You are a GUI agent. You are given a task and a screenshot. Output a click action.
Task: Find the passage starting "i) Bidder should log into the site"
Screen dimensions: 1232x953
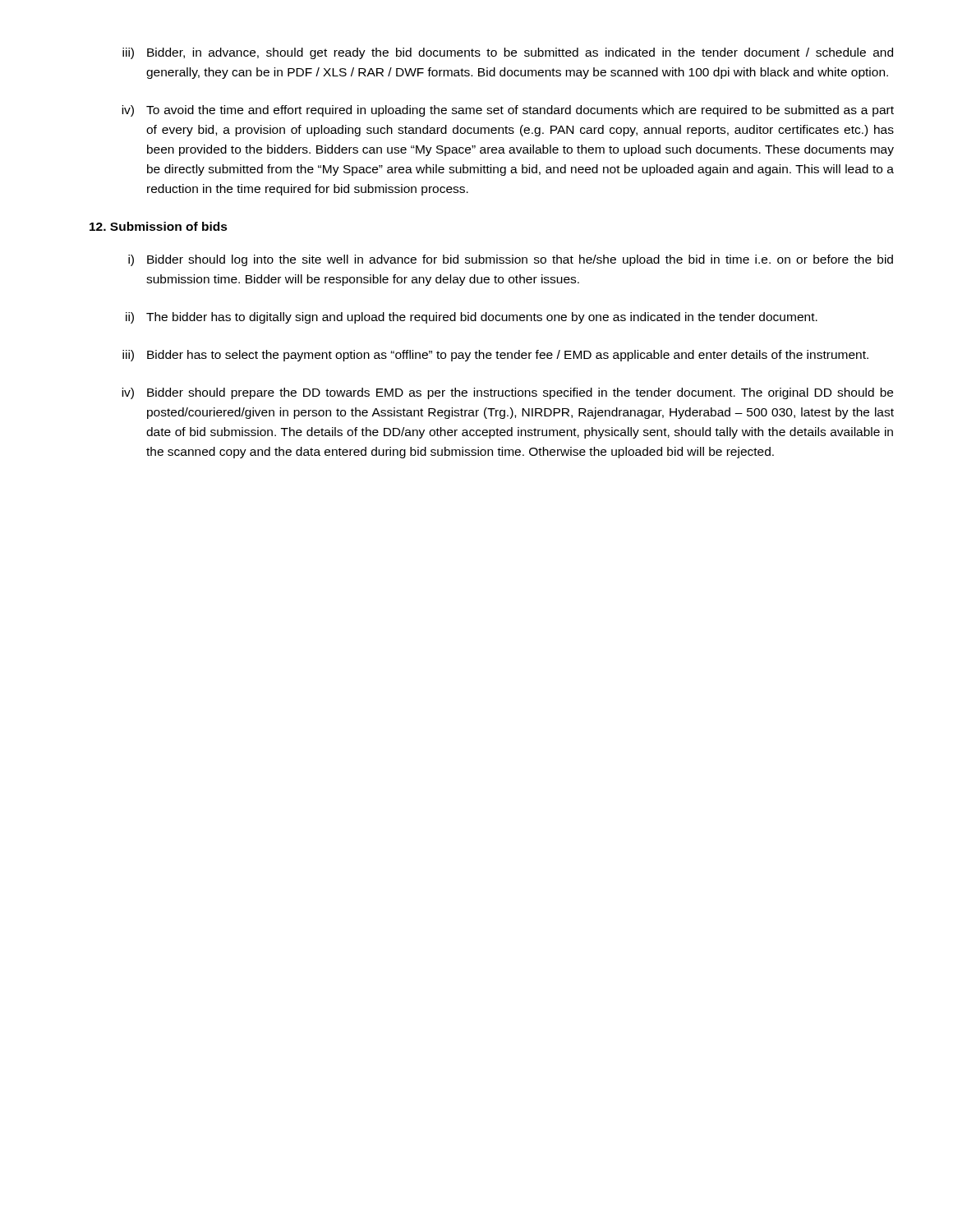(x=491, y=270)
